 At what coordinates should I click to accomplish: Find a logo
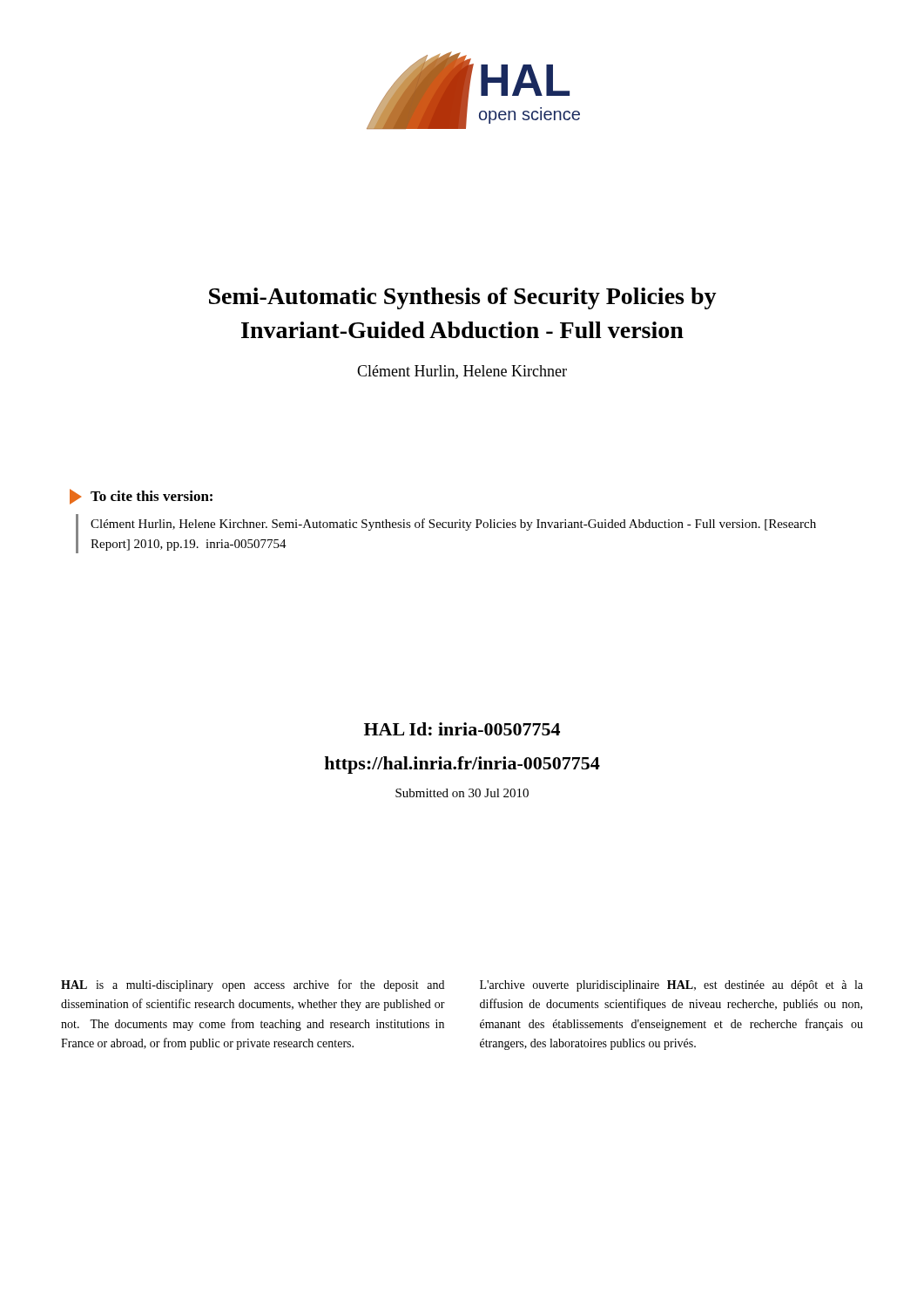tap(462, 100)
